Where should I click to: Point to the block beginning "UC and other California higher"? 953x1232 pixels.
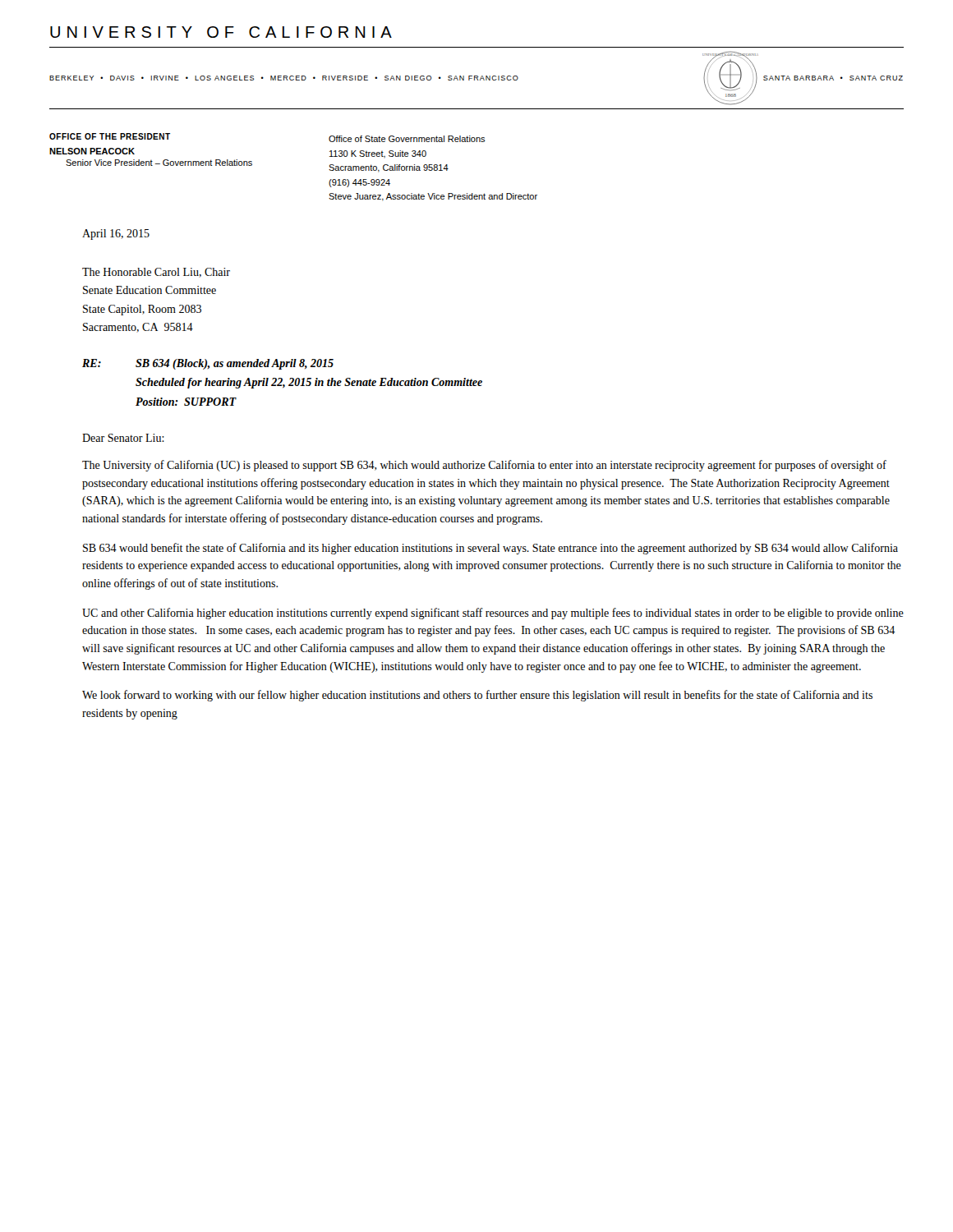[x=493, y=640]
